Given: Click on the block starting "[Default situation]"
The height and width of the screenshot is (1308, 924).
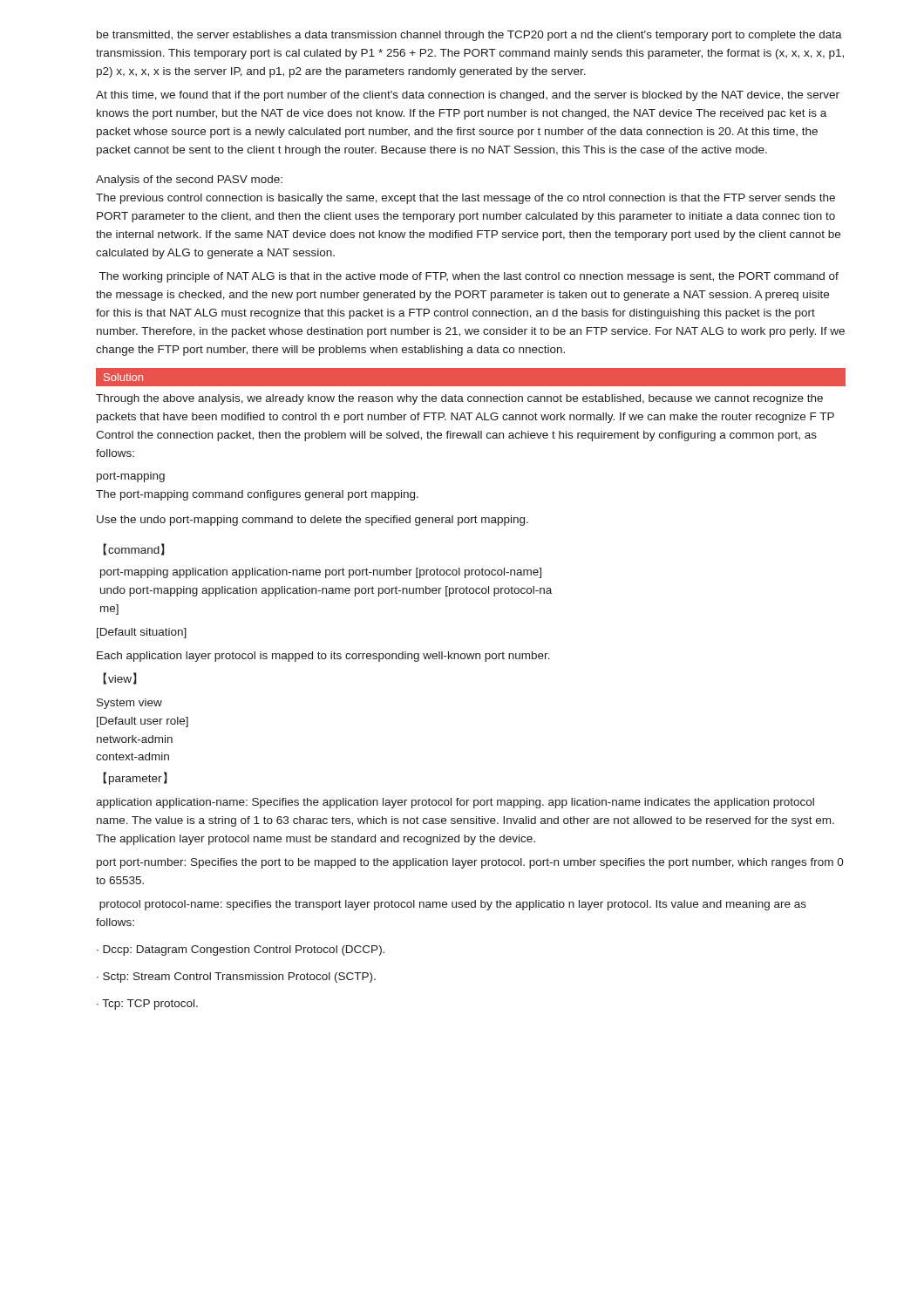Looking at the screenshot, I should coord(141,632).
